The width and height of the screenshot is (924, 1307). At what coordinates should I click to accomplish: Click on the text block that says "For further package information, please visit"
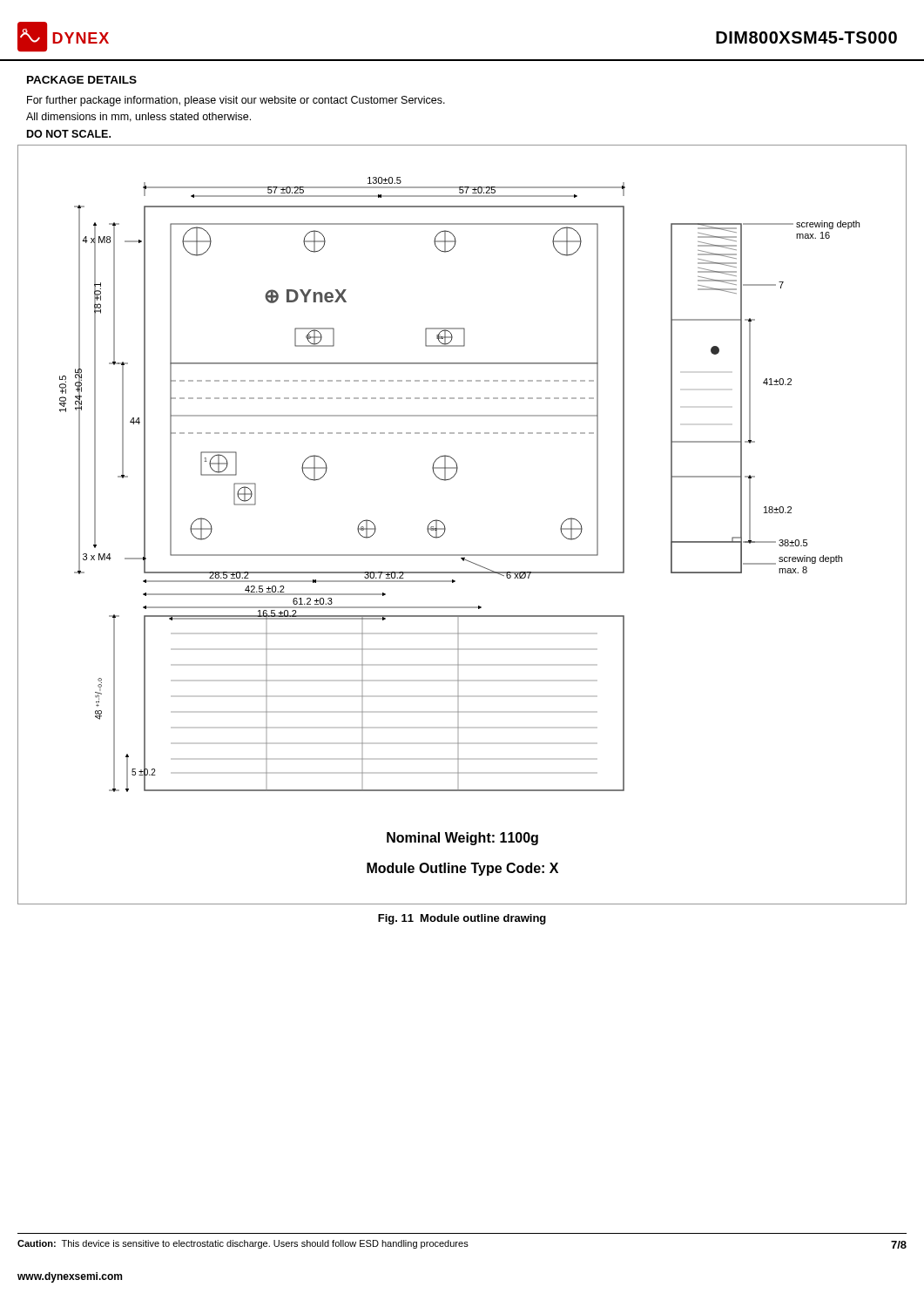click(x=236, y=117)
